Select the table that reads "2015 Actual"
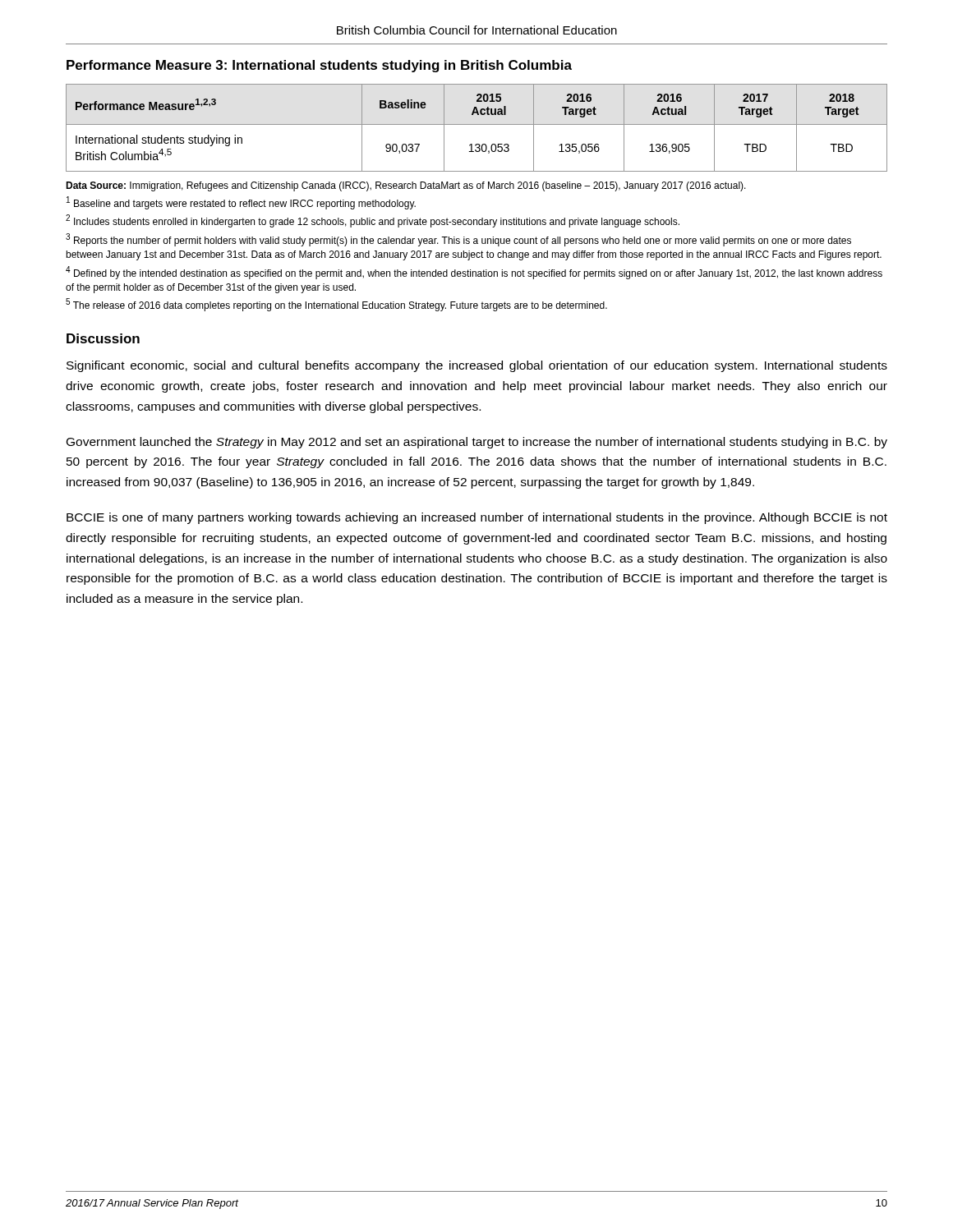 coord(476,128)
